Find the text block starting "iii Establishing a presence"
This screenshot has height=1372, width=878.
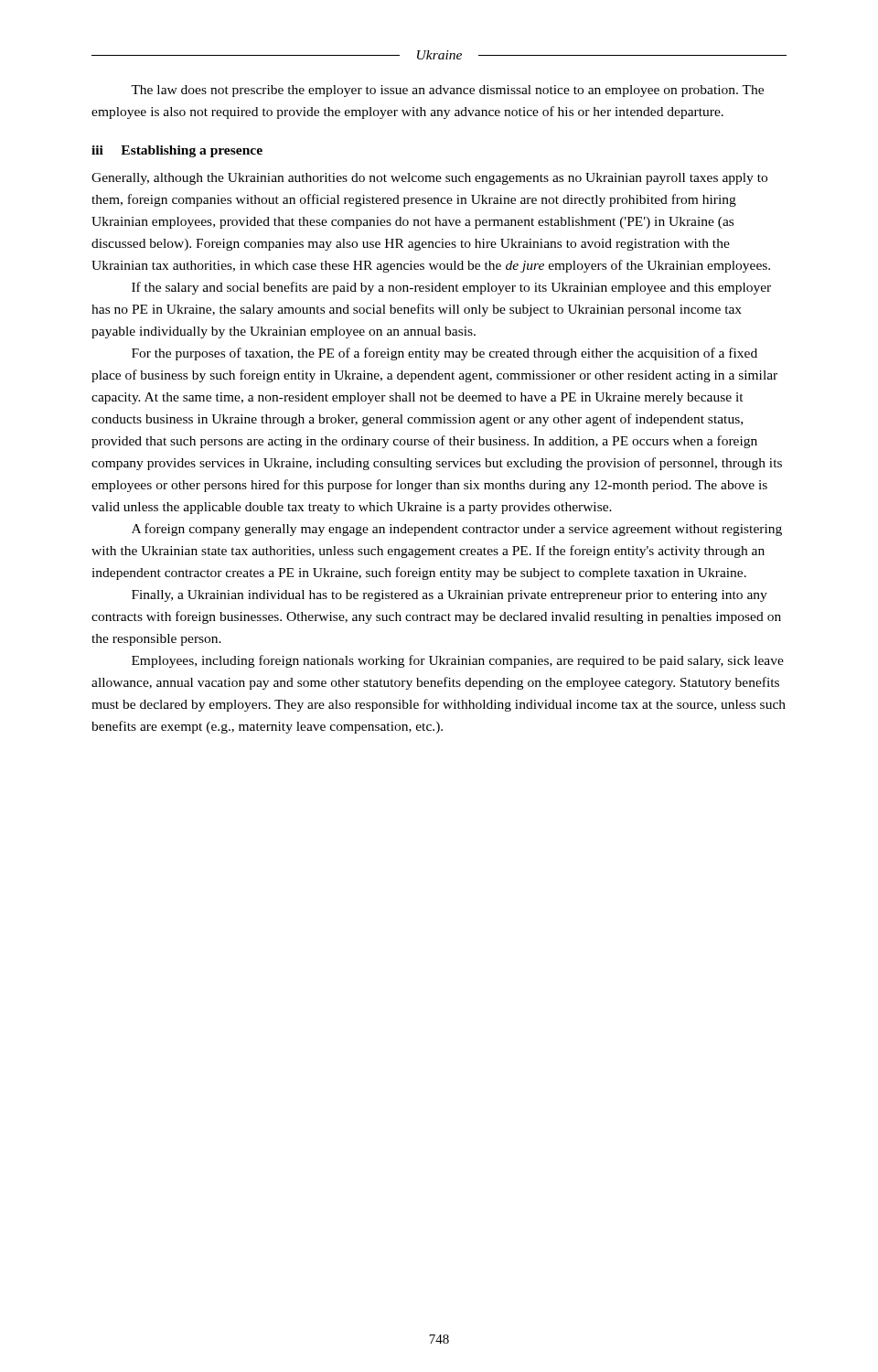177,150
